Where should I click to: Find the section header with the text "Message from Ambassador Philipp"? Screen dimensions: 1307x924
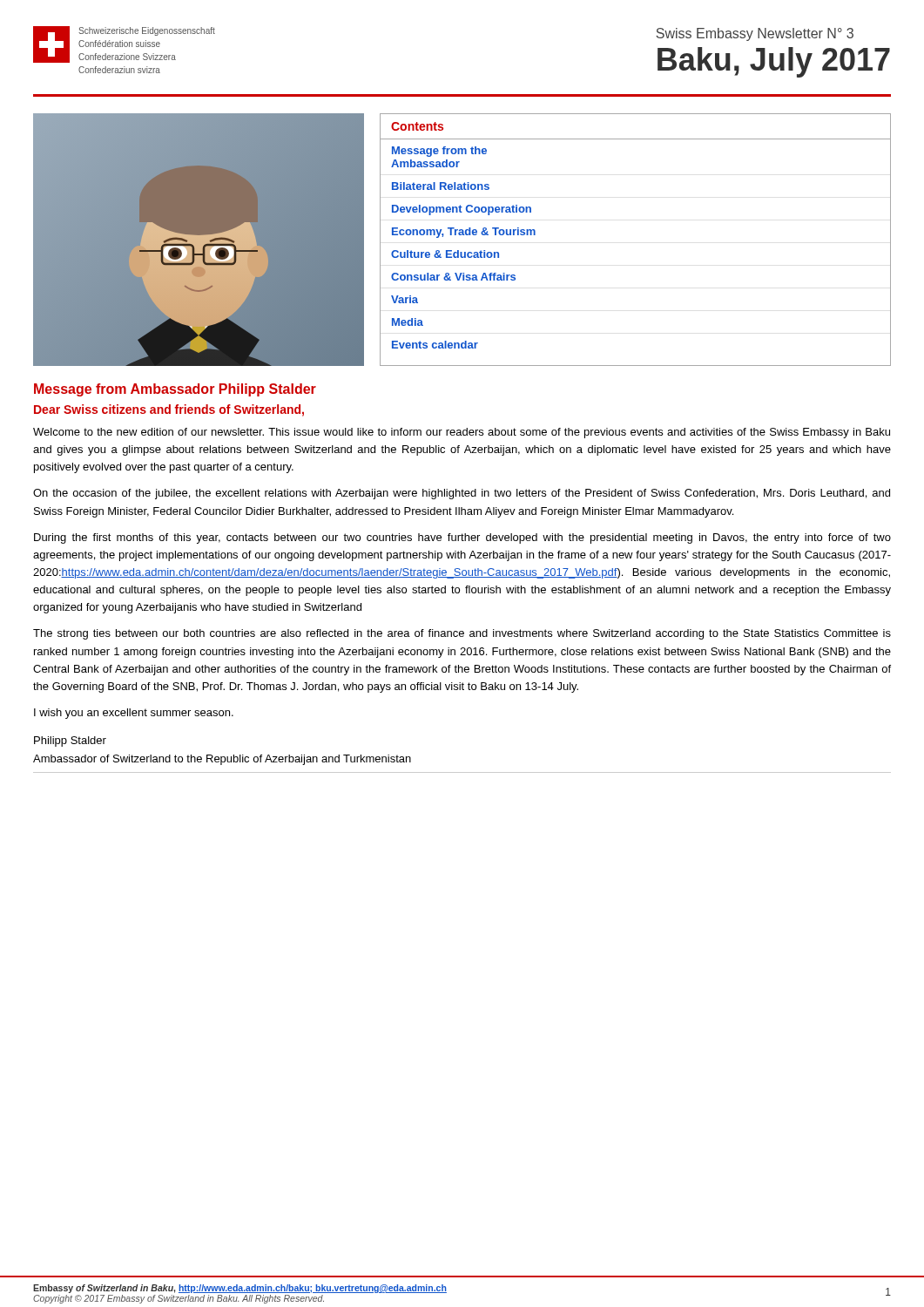175,389
